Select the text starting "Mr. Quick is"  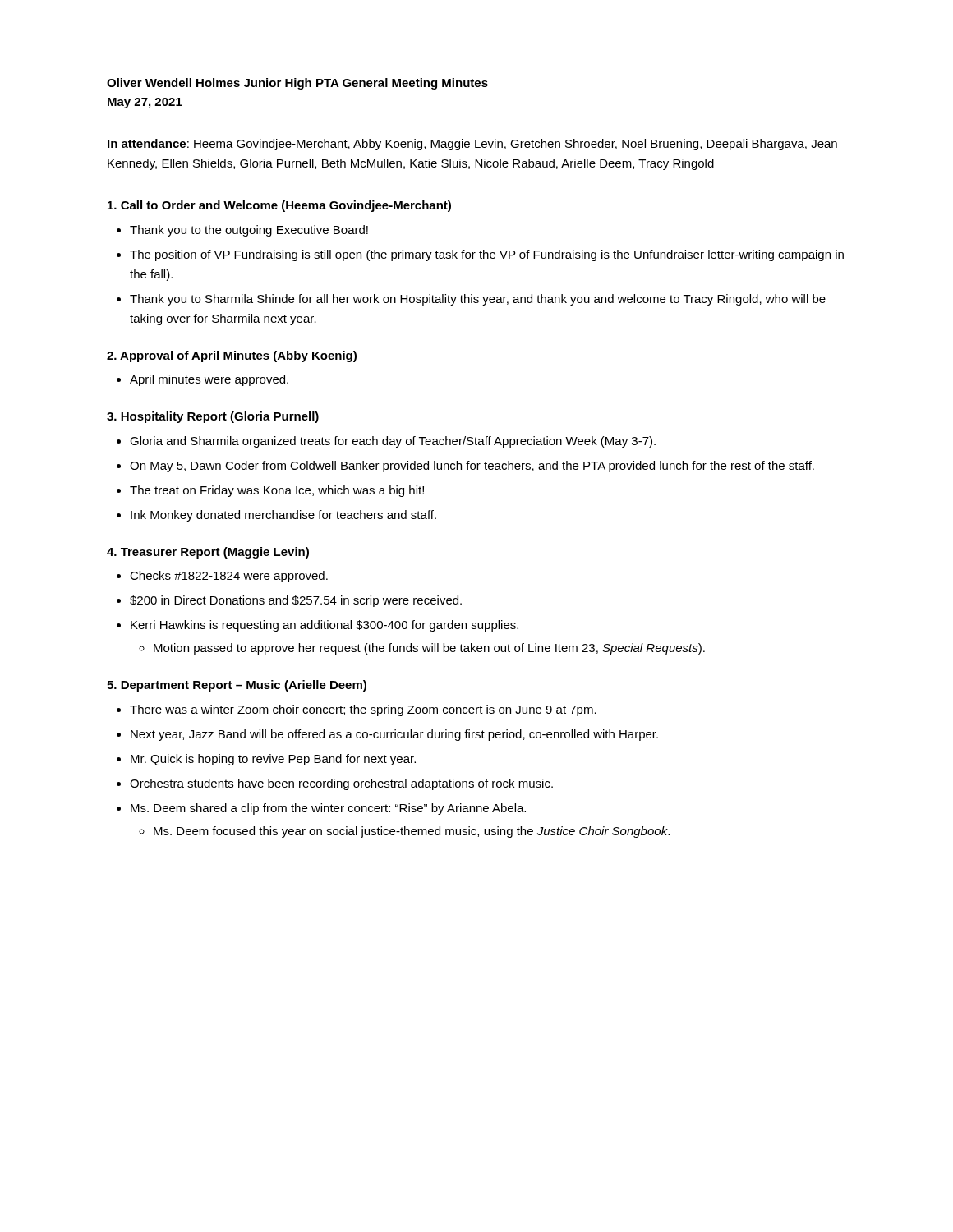(273, 758)
